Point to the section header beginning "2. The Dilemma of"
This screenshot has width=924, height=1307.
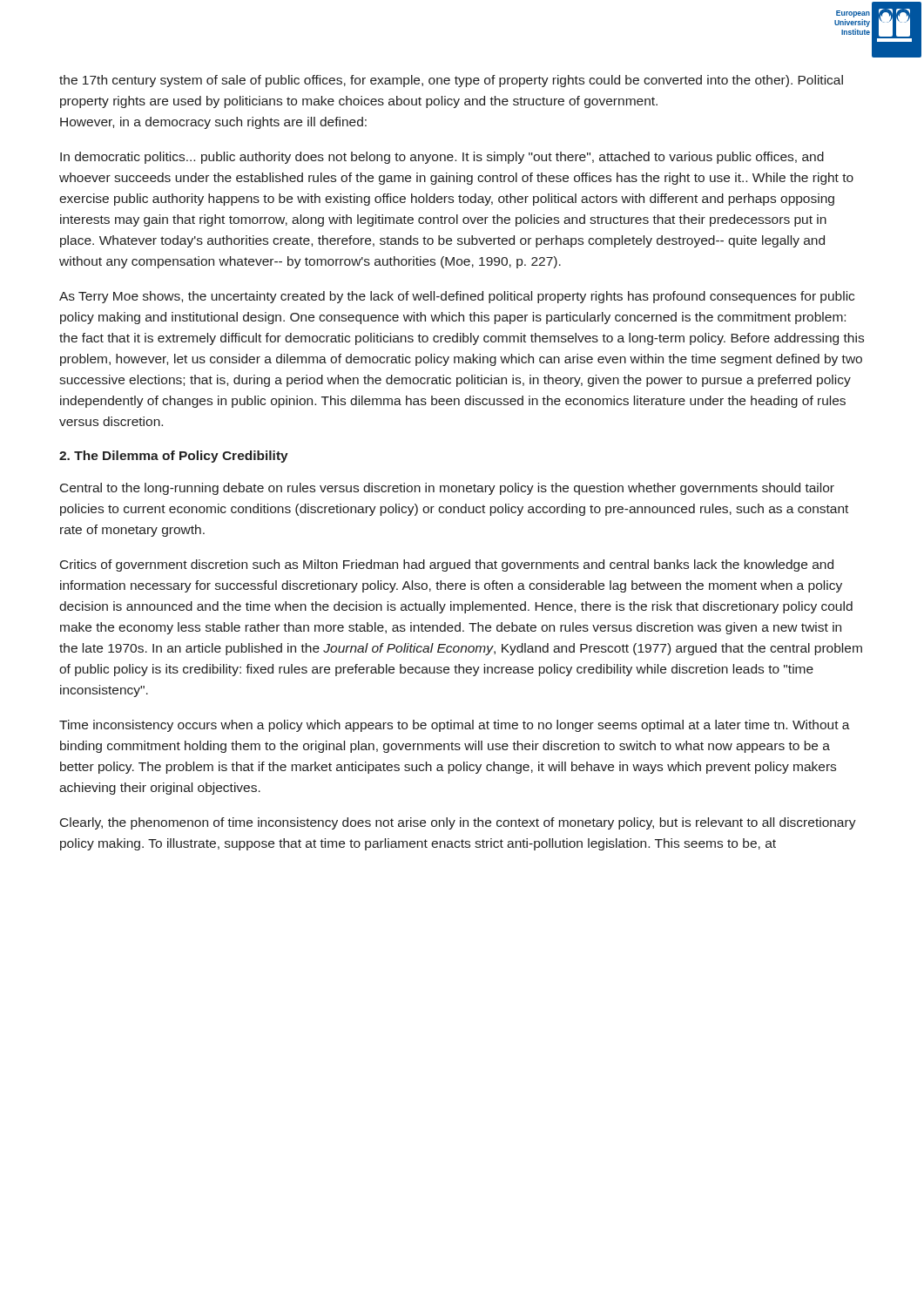click(x=174, y=455)
